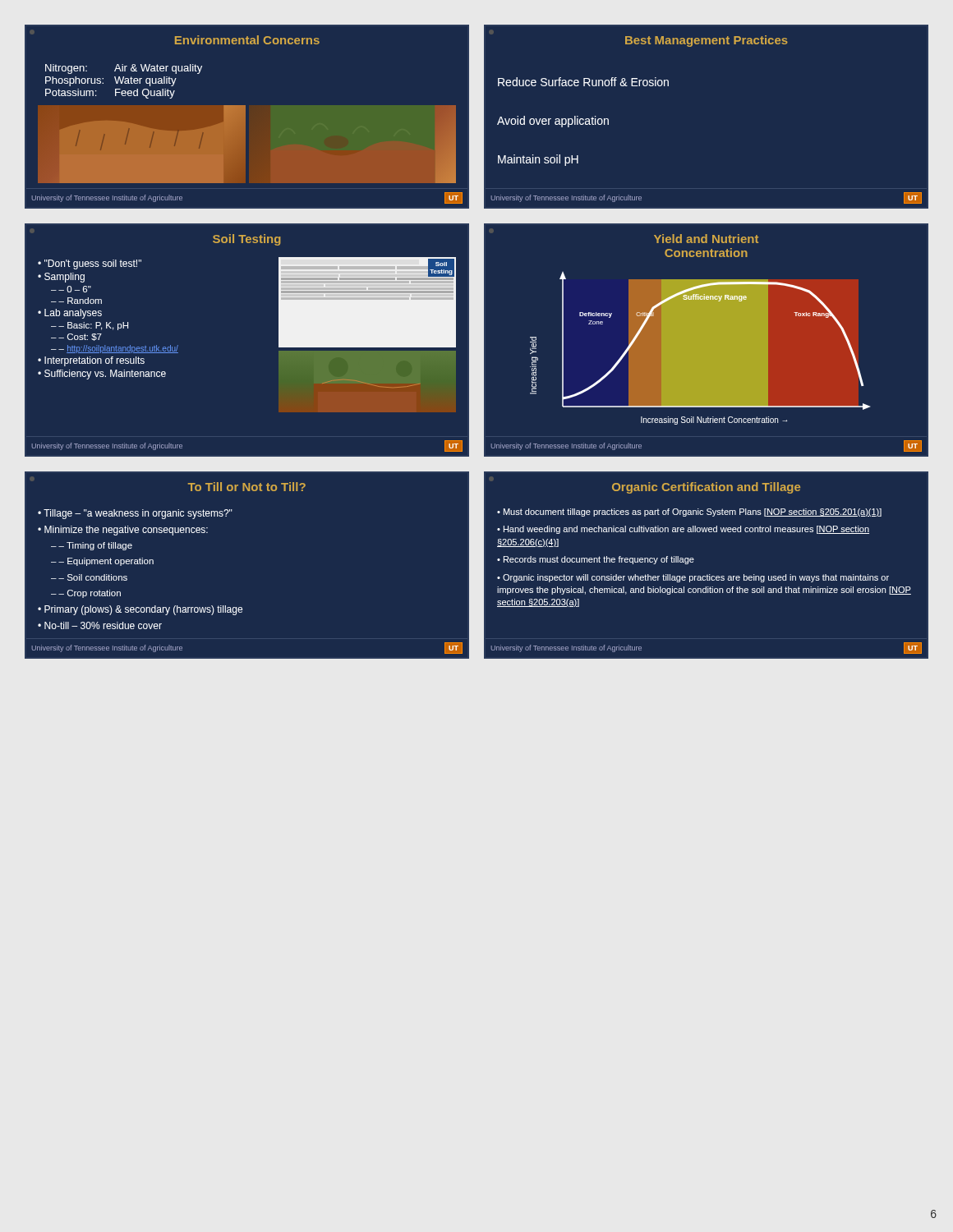Click on the block starting "Sufficiency vs. Maintenance"
953x1232 pixels.
105,374
